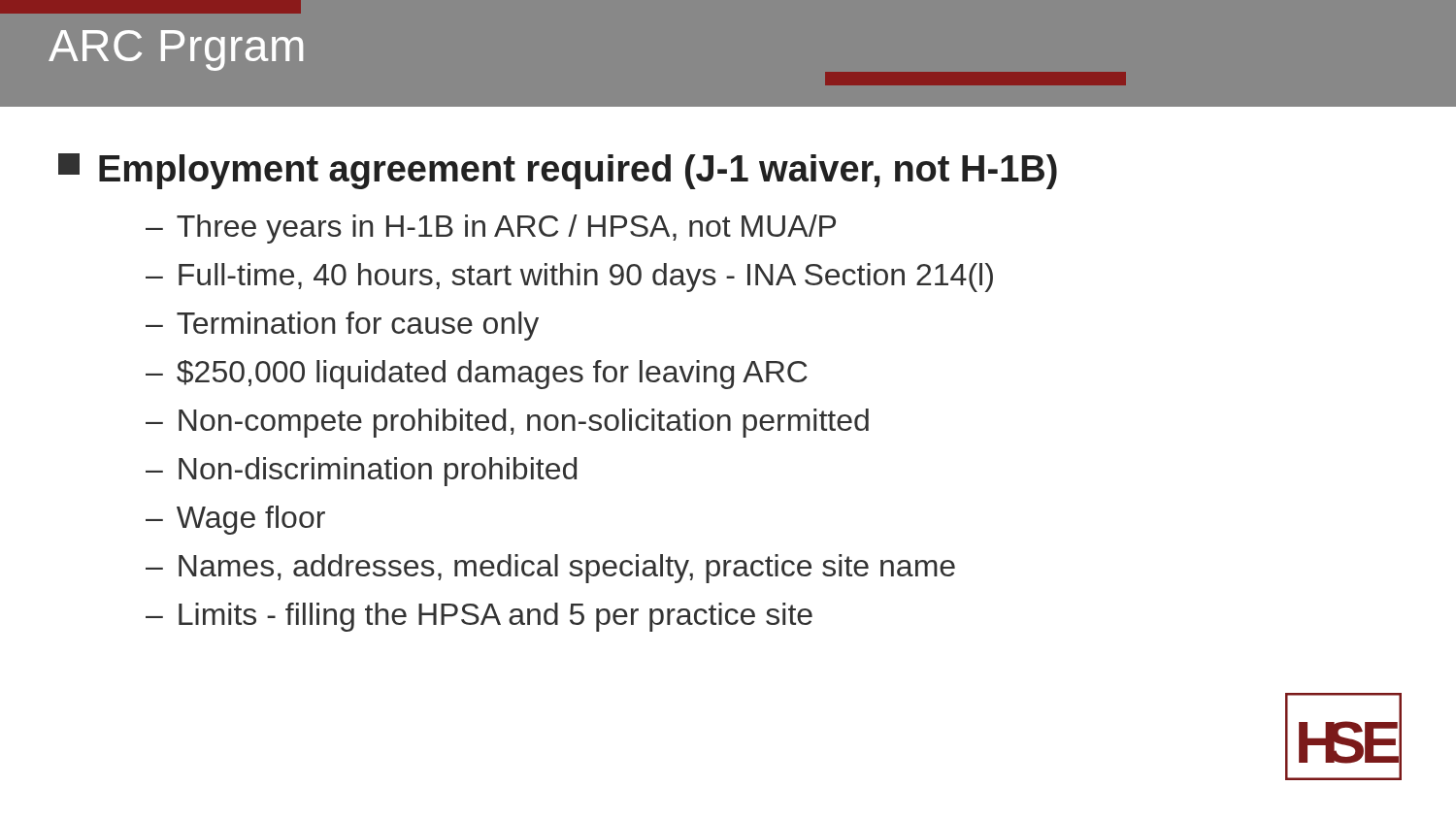Find the region starting "– Full-time, 40"
Image resolution: width=1456 pixels, height=819 pixels.
tap(570, 275)
